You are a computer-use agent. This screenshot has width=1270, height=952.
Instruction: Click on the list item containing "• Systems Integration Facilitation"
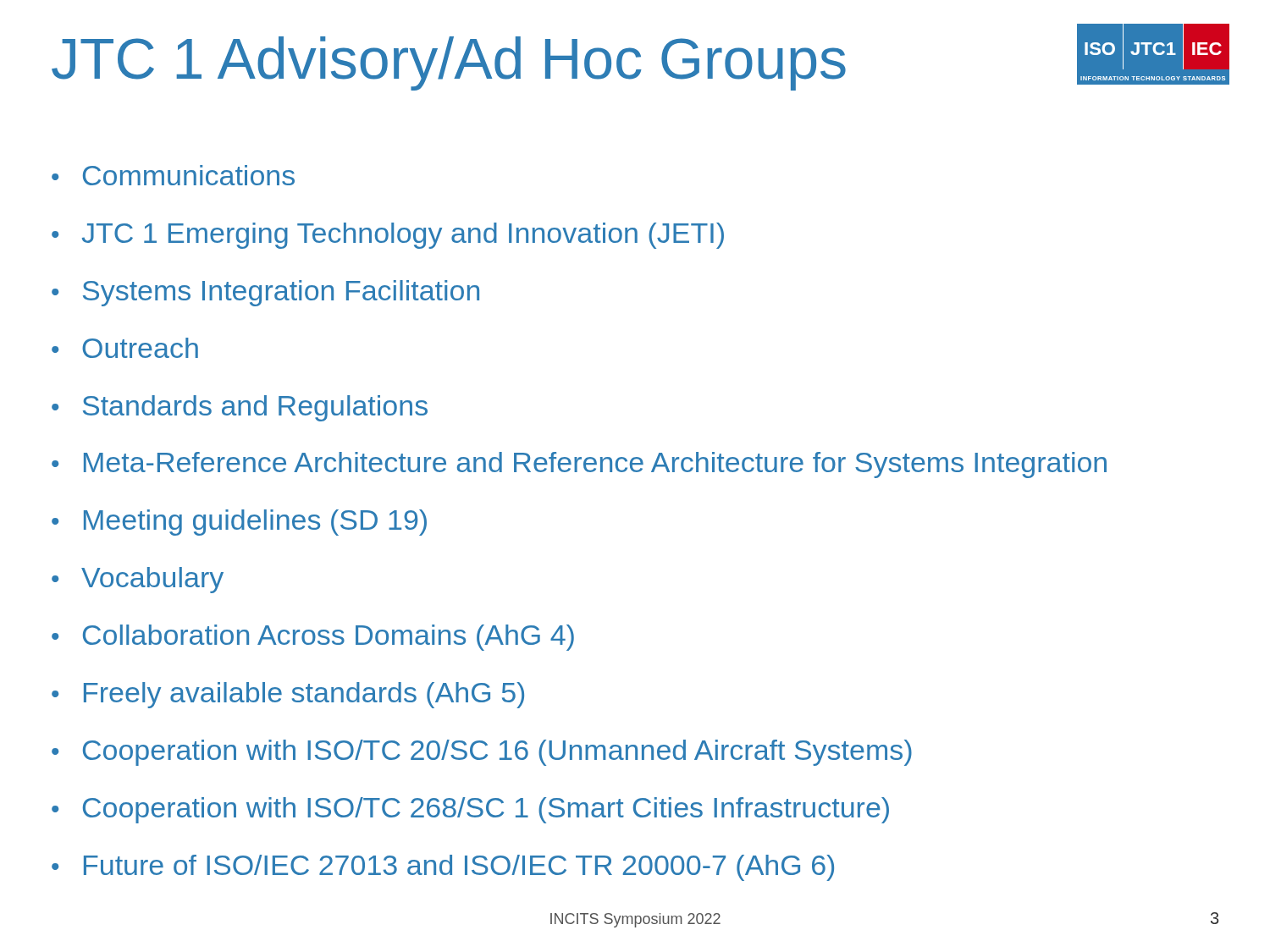coord(265,293)
